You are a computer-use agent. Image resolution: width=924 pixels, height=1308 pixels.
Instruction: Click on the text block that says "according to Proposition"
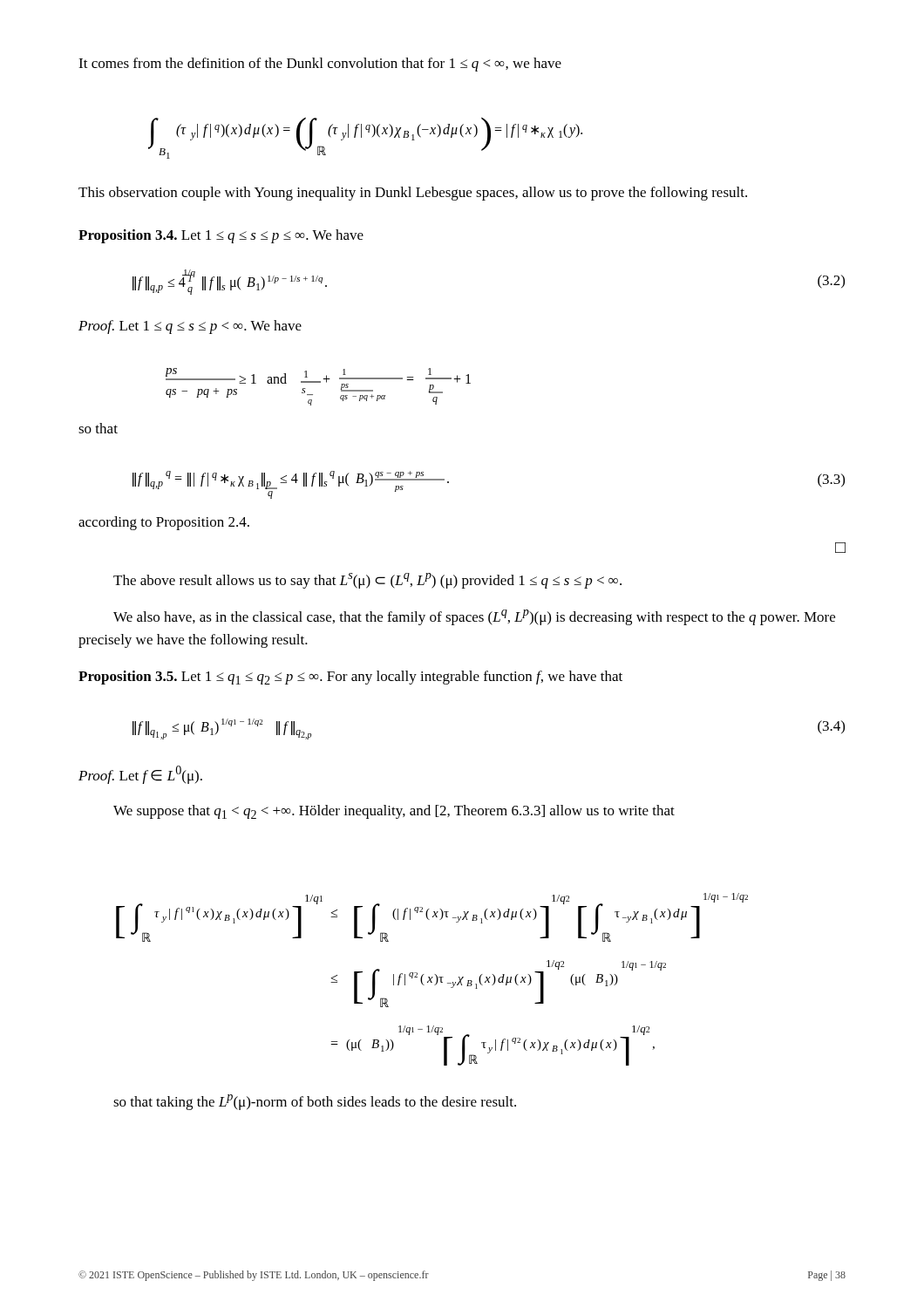[164, 522]
